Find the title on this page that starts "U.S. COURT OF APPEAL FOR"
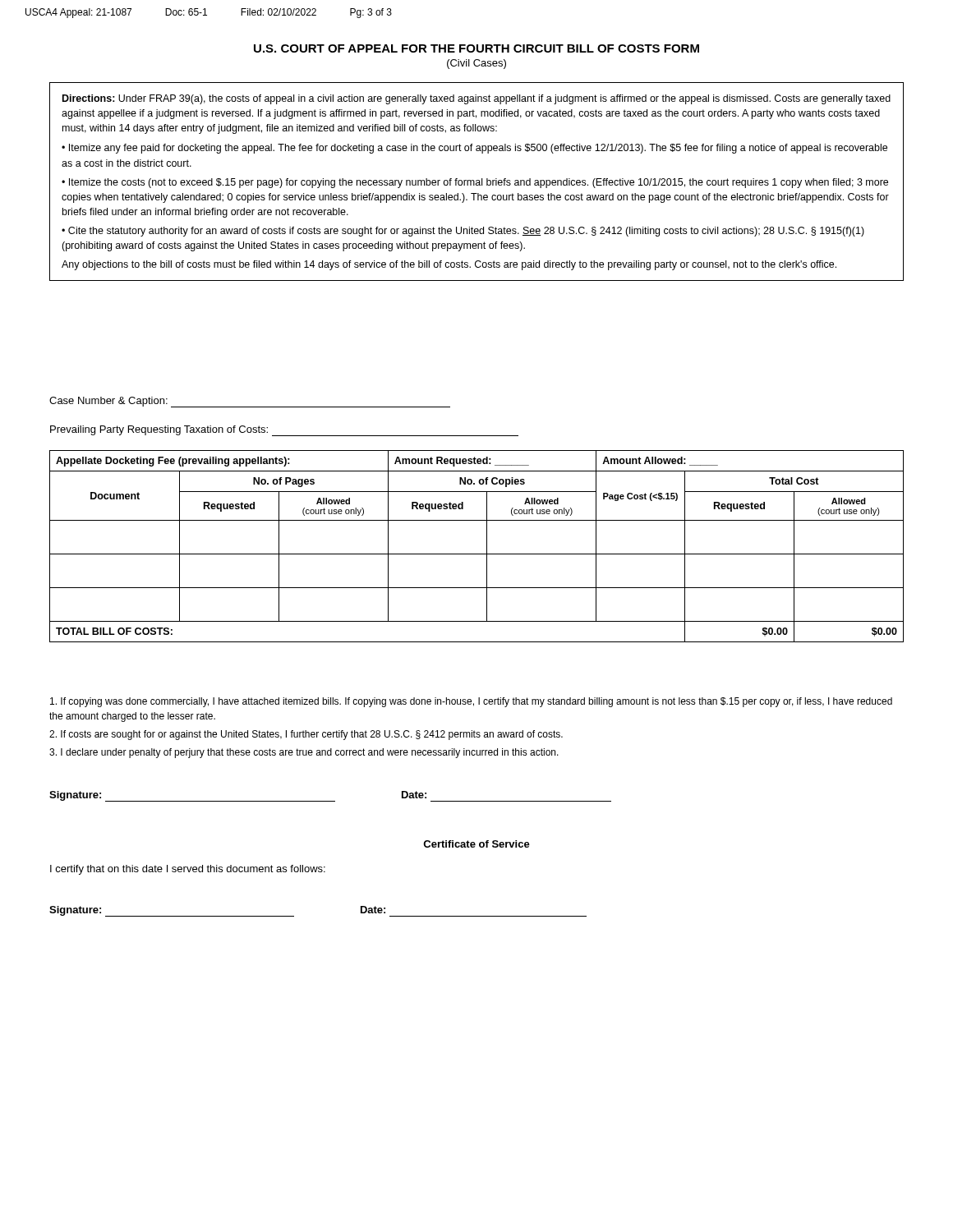Screen dimensions: 1232x953 [476, 55]
